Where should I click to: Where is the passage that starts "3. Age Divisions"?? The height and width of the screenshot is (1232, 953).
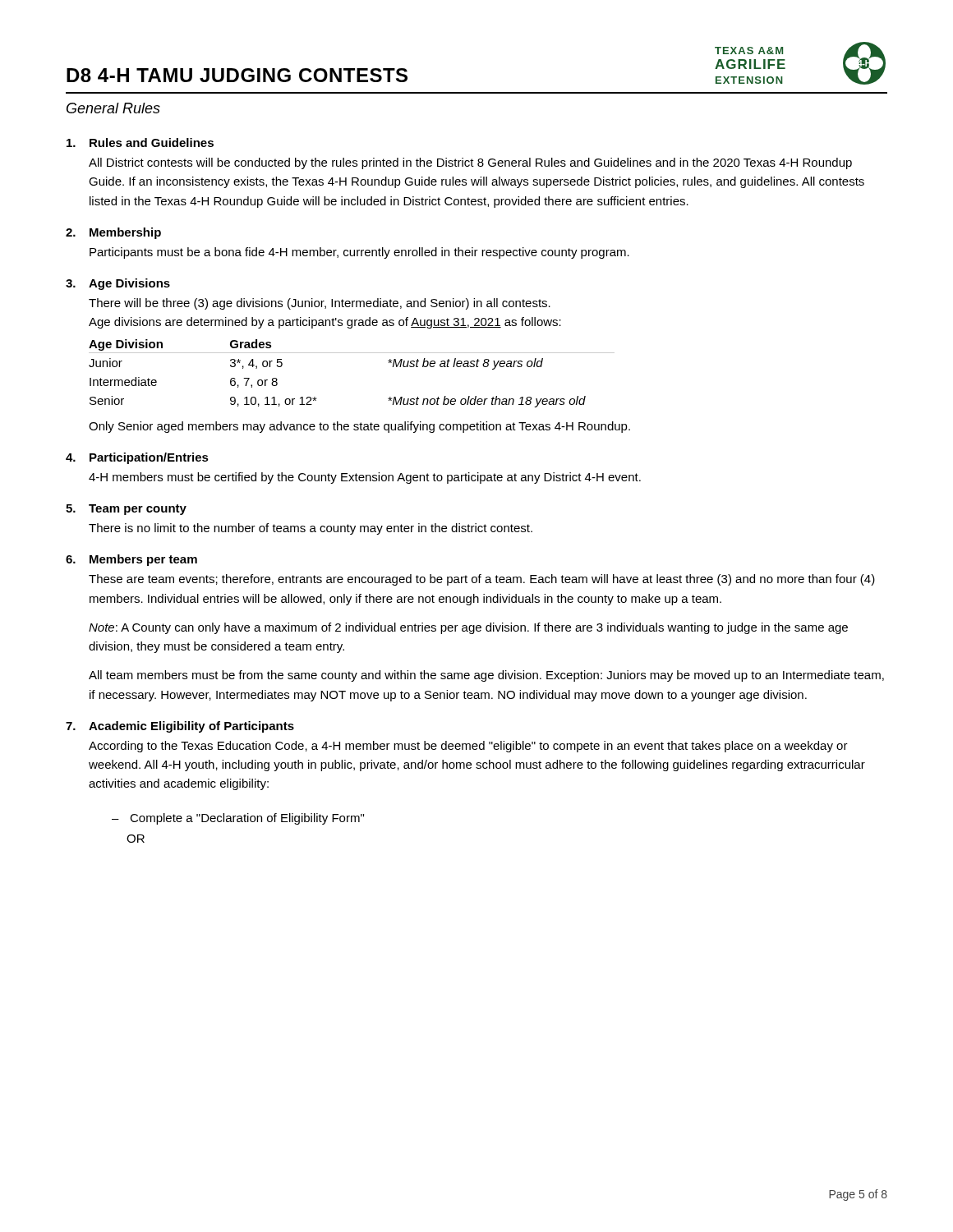(476, 356)
